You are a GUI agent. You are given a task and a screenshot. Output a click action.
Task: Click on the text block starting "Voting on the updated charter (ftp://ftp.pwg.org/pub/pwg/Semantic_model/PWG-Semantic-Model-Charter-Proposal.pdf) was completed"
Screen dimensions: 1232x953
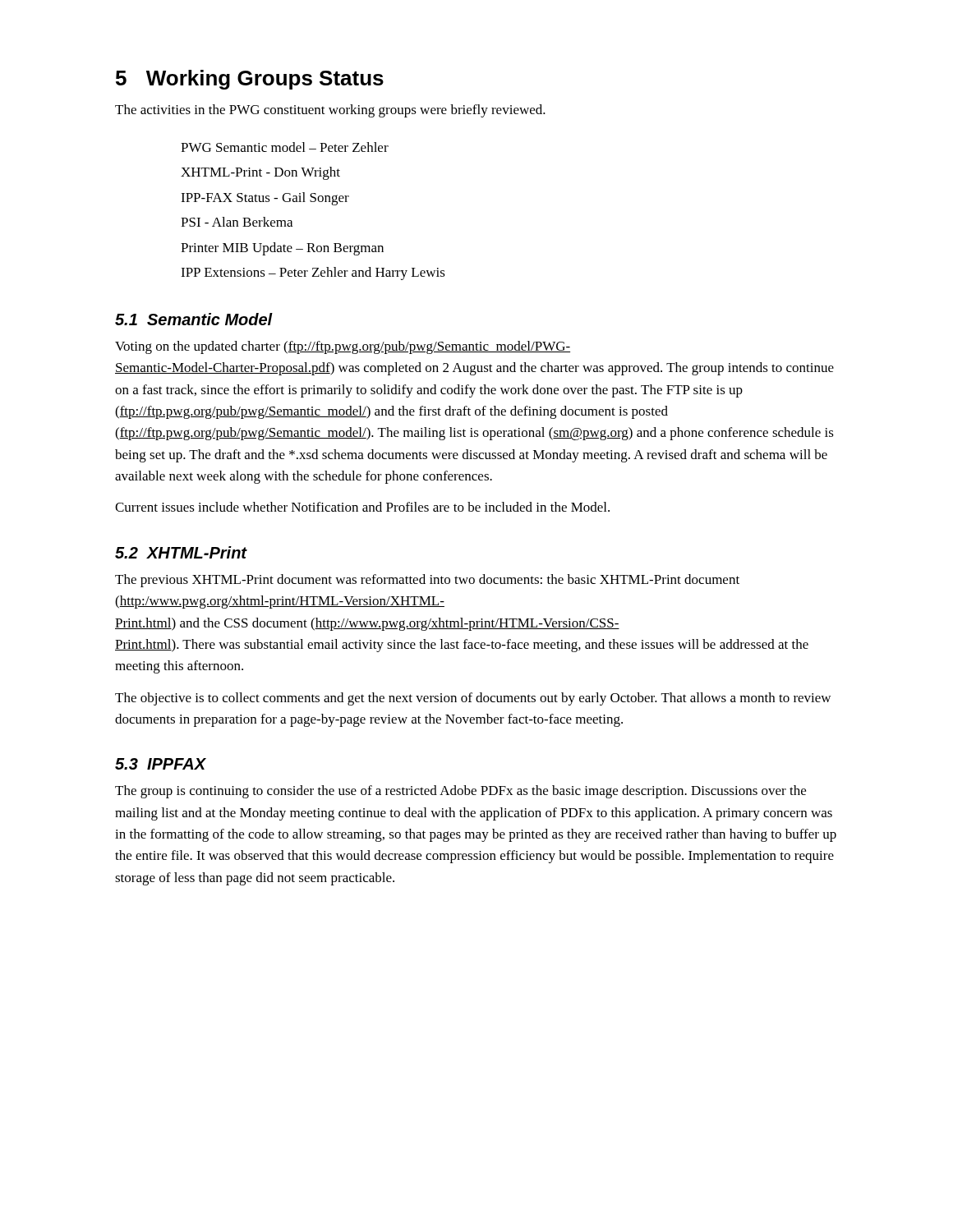point(476,412)
